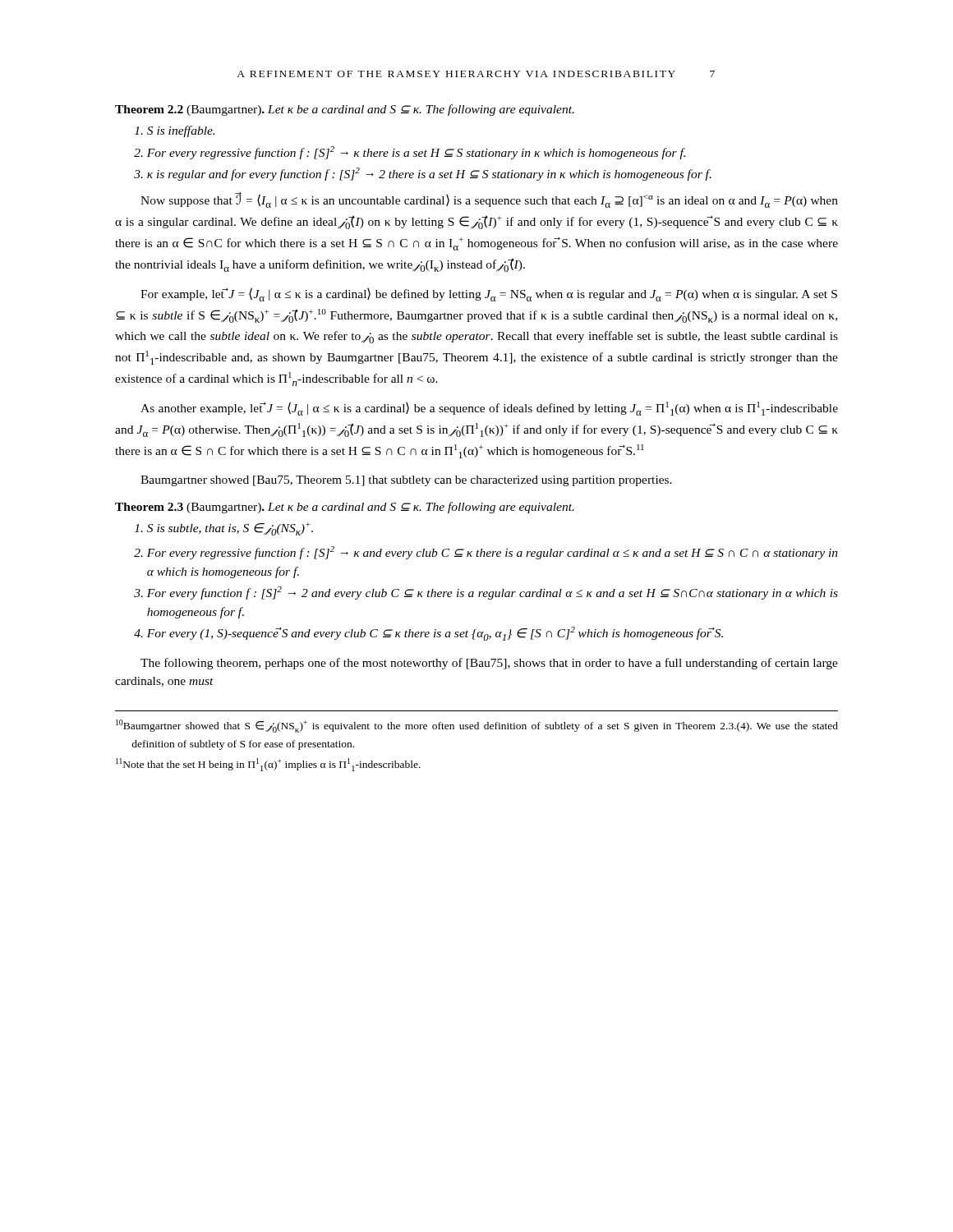Find the footnote that says "11Note that the set H being in"
Viewport: 953px width, 1232px height.
click(268, 765)
